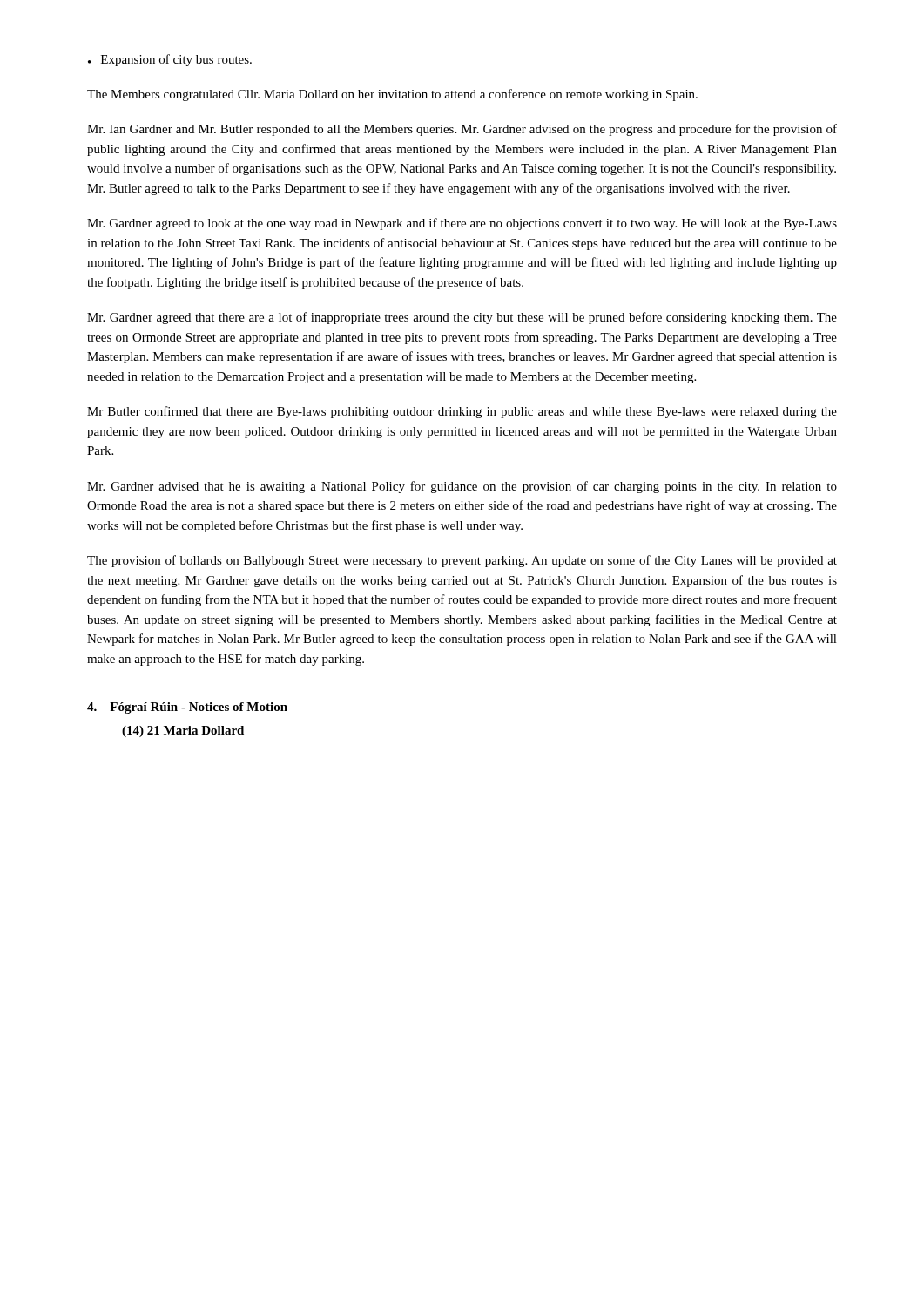Navigate to the block starting "The provision of bollards on Ballybough Street were"

(x=462, y=609)
